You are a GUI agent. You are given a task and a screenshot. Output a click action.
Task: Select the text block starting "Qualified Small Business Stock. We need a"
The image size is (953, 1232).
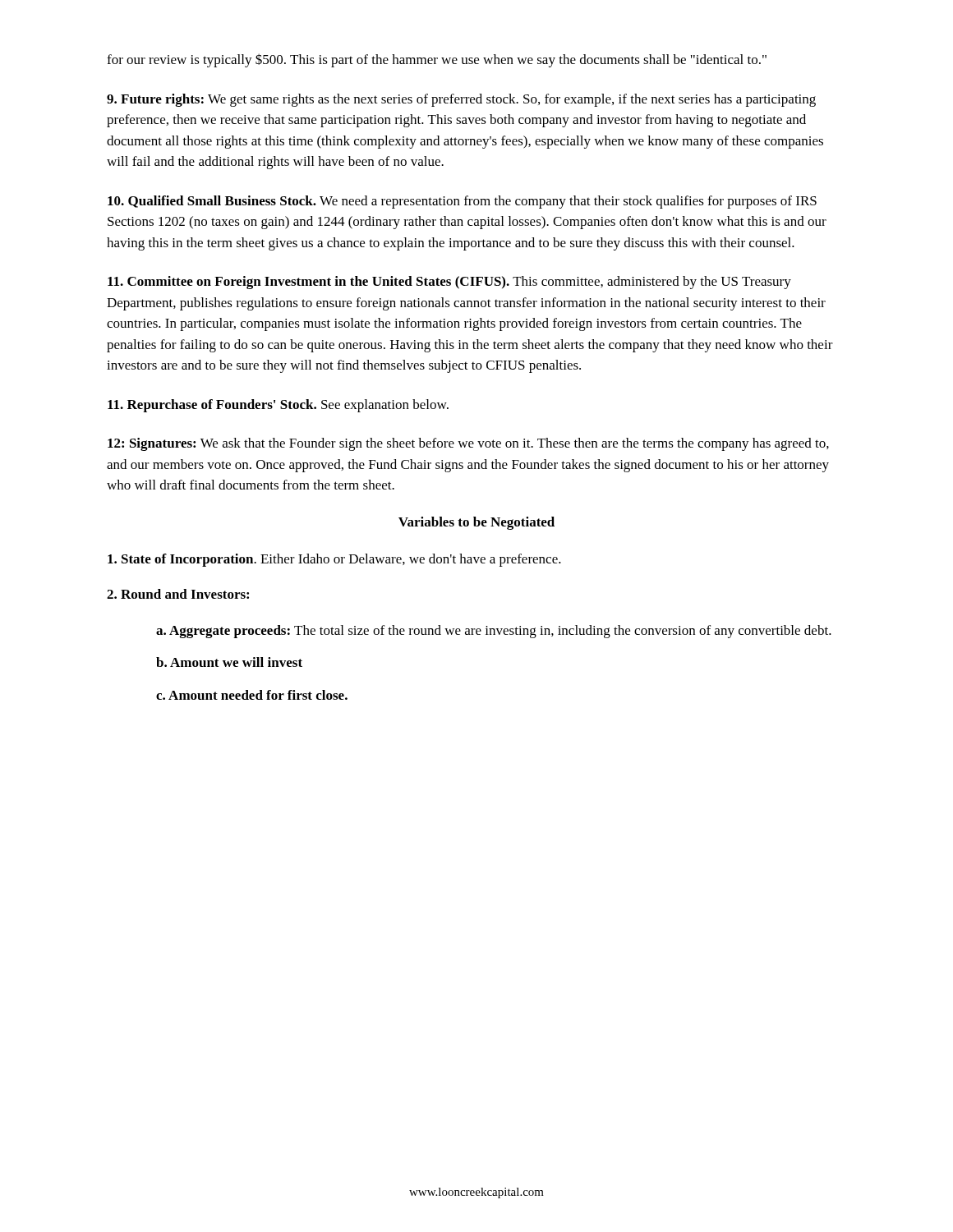pos(466,221)
